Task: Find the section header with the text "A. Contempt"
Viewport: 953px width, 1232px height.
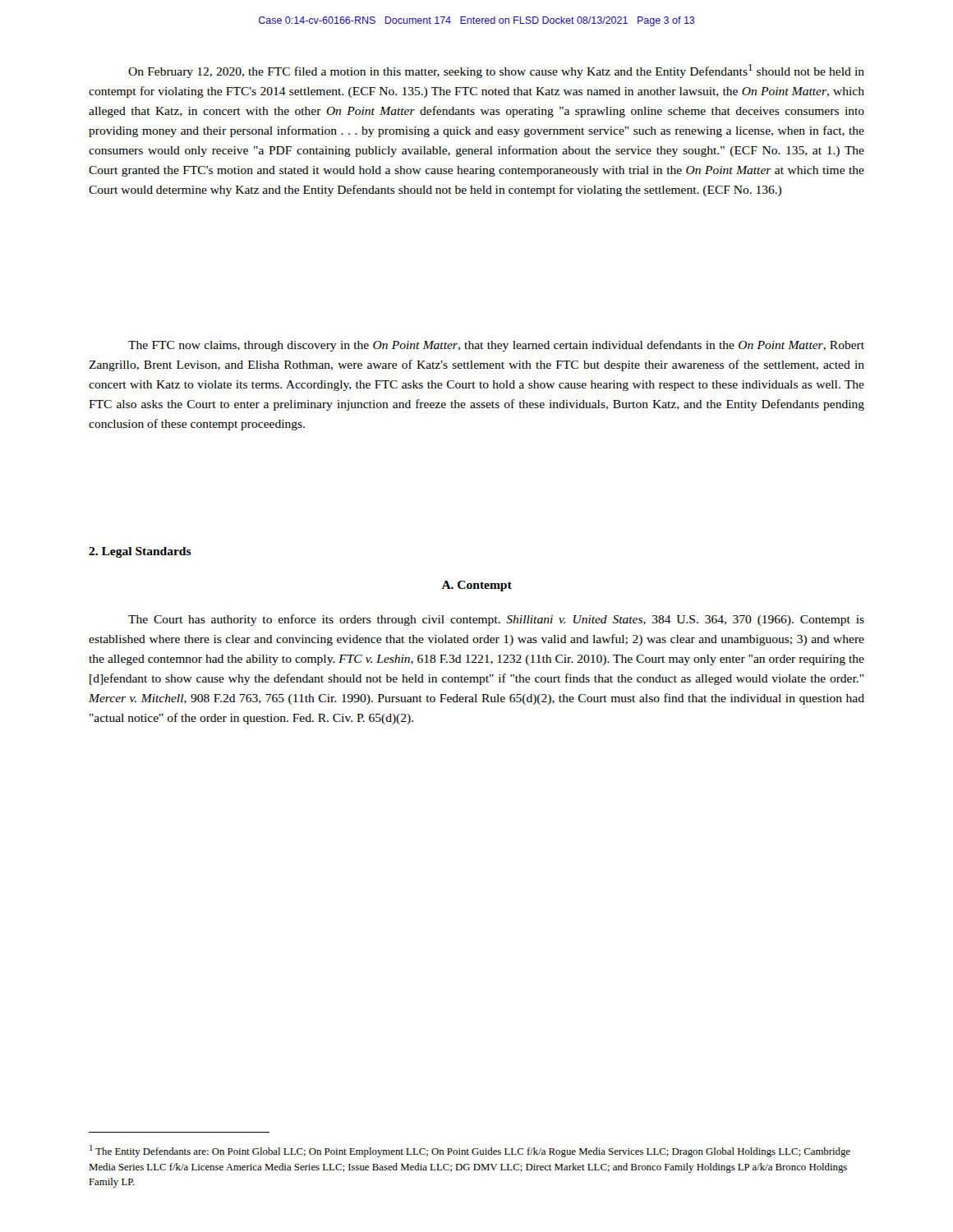Action: coord(476,584)
